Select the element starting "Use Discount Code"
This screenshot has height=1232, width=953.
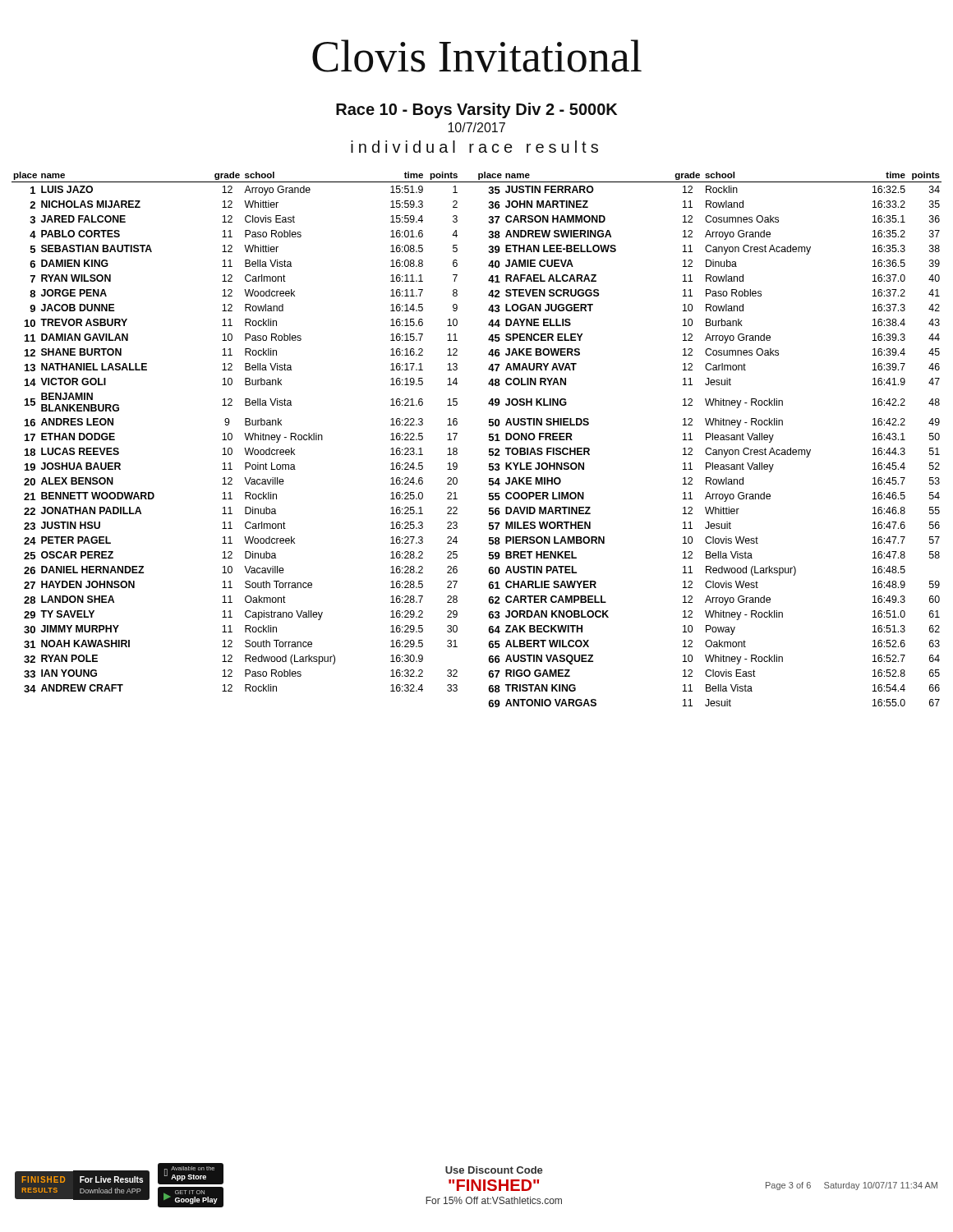(494, 1185)
